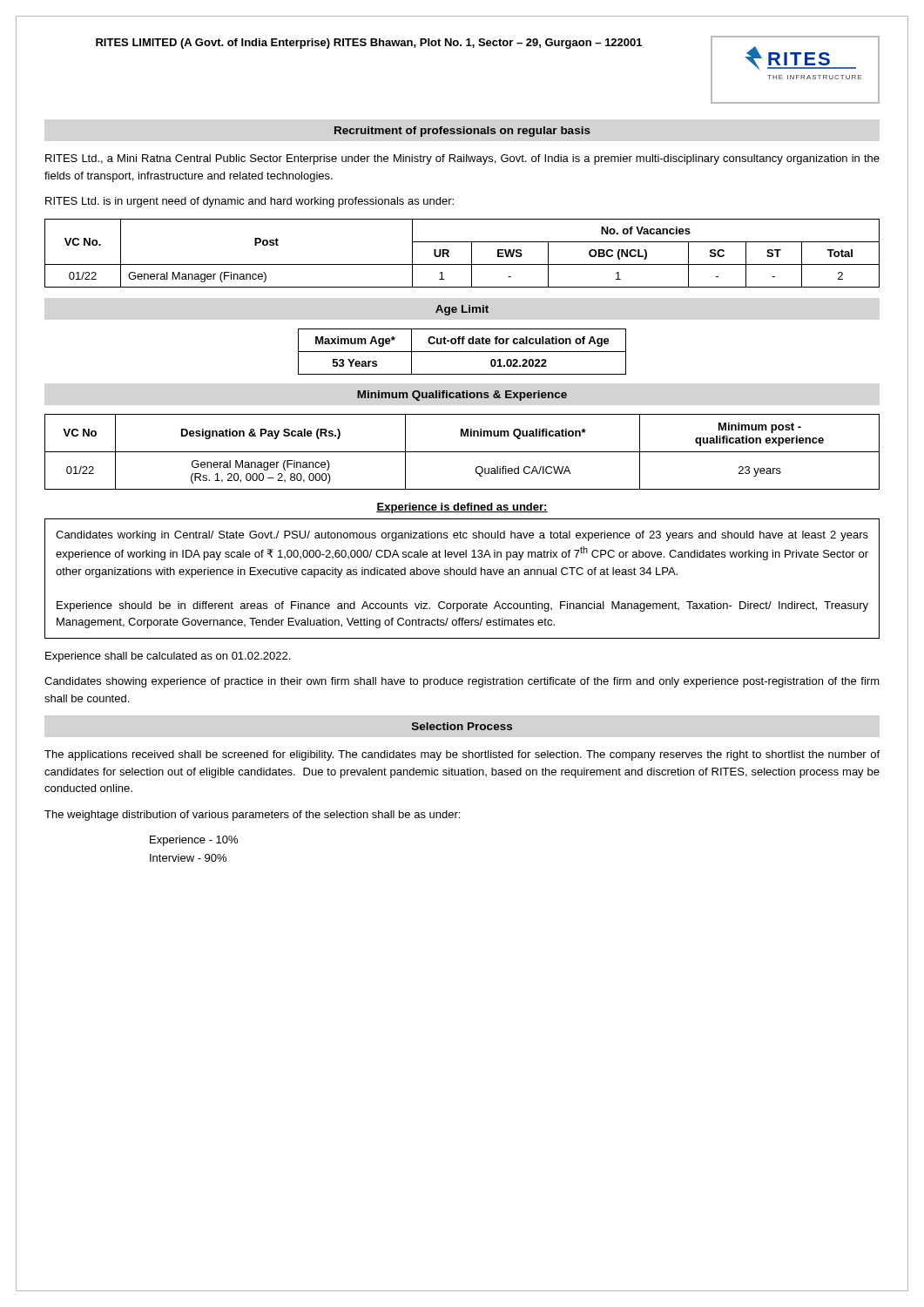Screen dimensions: 1307x924
Task: Select the title containing "RITES LIMITED (A Govt."
Action: click(x=369, y=42)
